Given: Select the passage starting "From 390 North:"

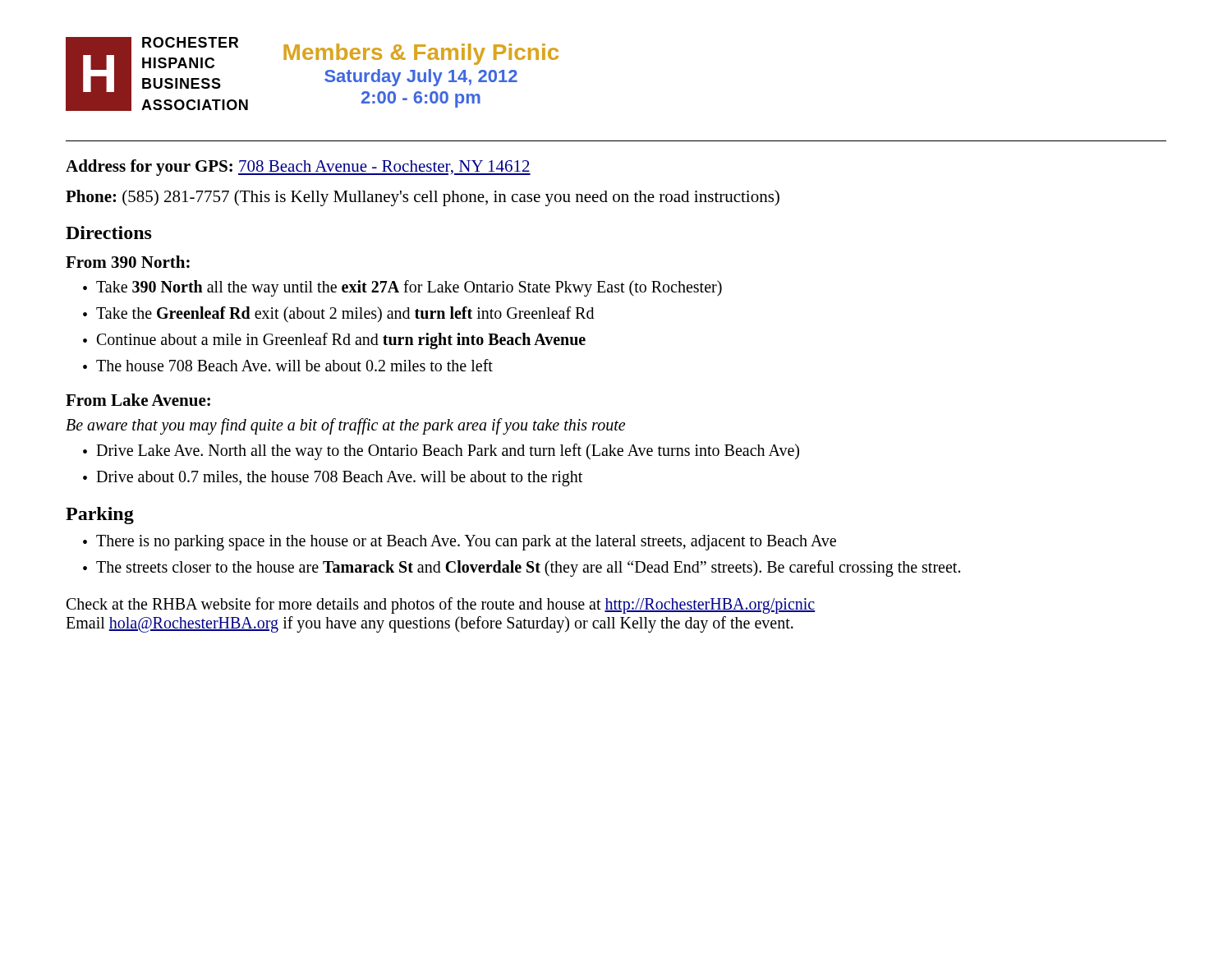Looking at the screenshot, I should click(x=128, y=262).
